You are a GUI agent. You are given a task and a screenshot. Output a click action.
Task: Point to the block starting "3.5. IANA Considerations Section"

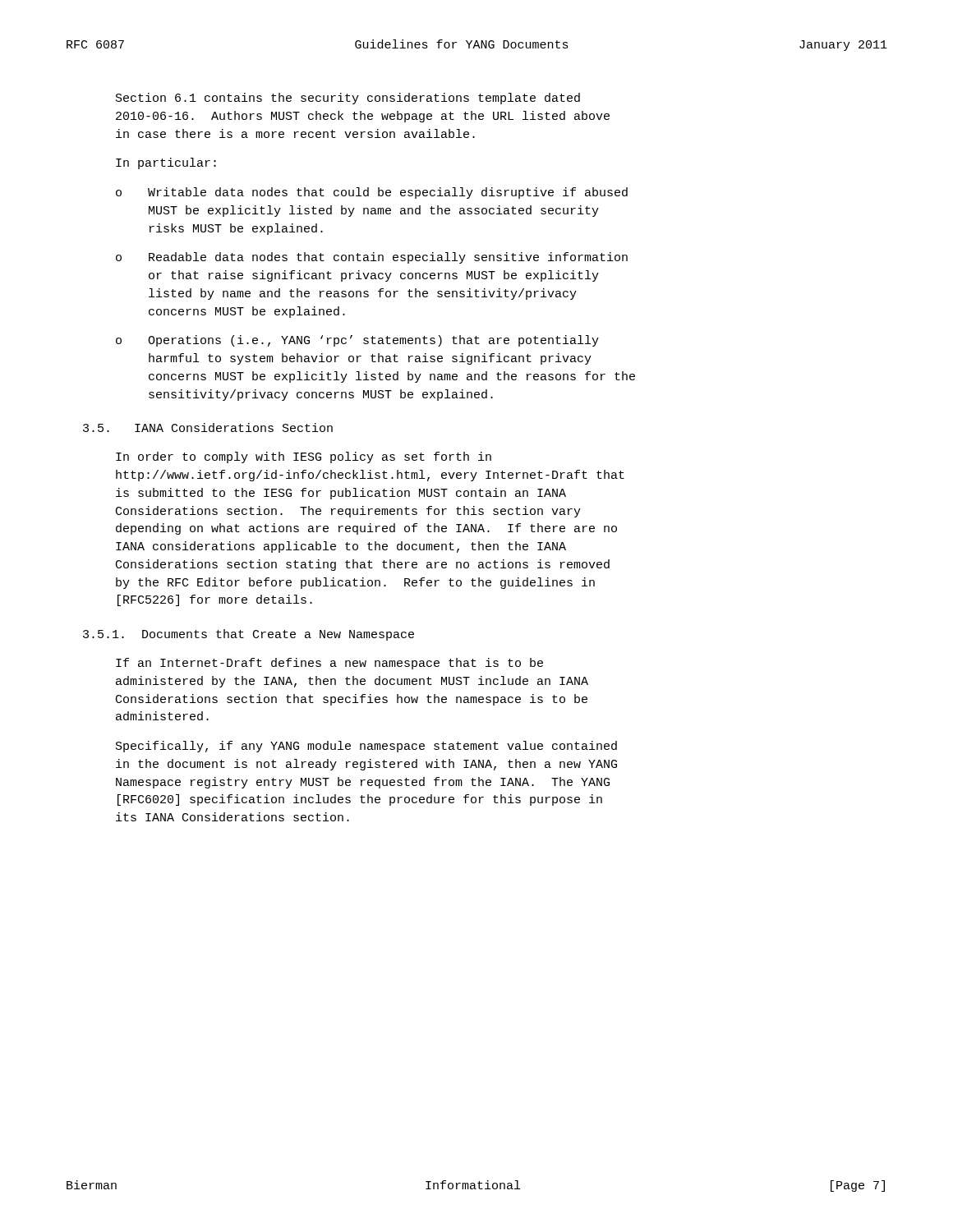click(208, 429)
